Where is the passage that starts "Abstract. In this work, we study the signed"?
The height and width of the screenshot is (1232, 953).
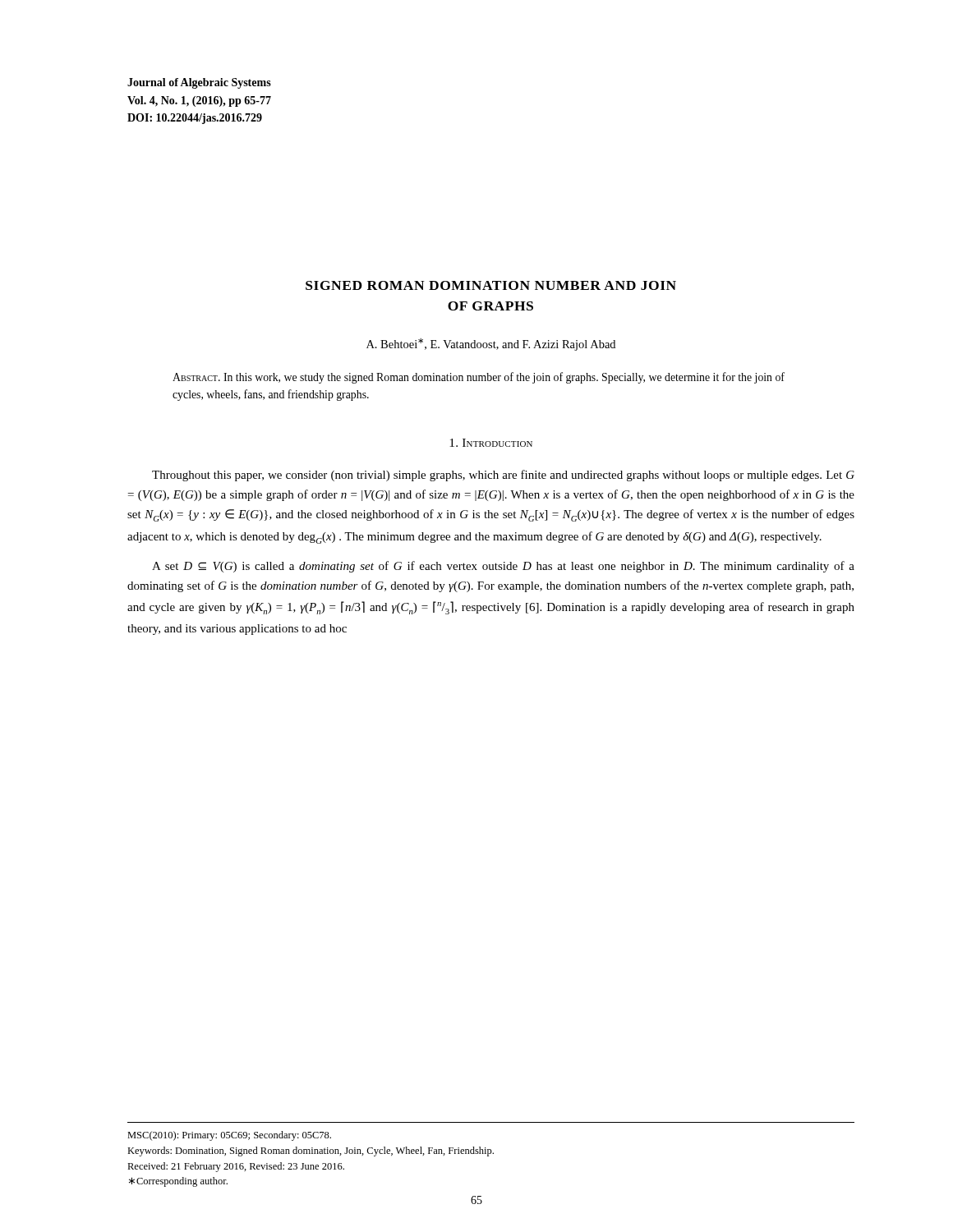(479, 386)
